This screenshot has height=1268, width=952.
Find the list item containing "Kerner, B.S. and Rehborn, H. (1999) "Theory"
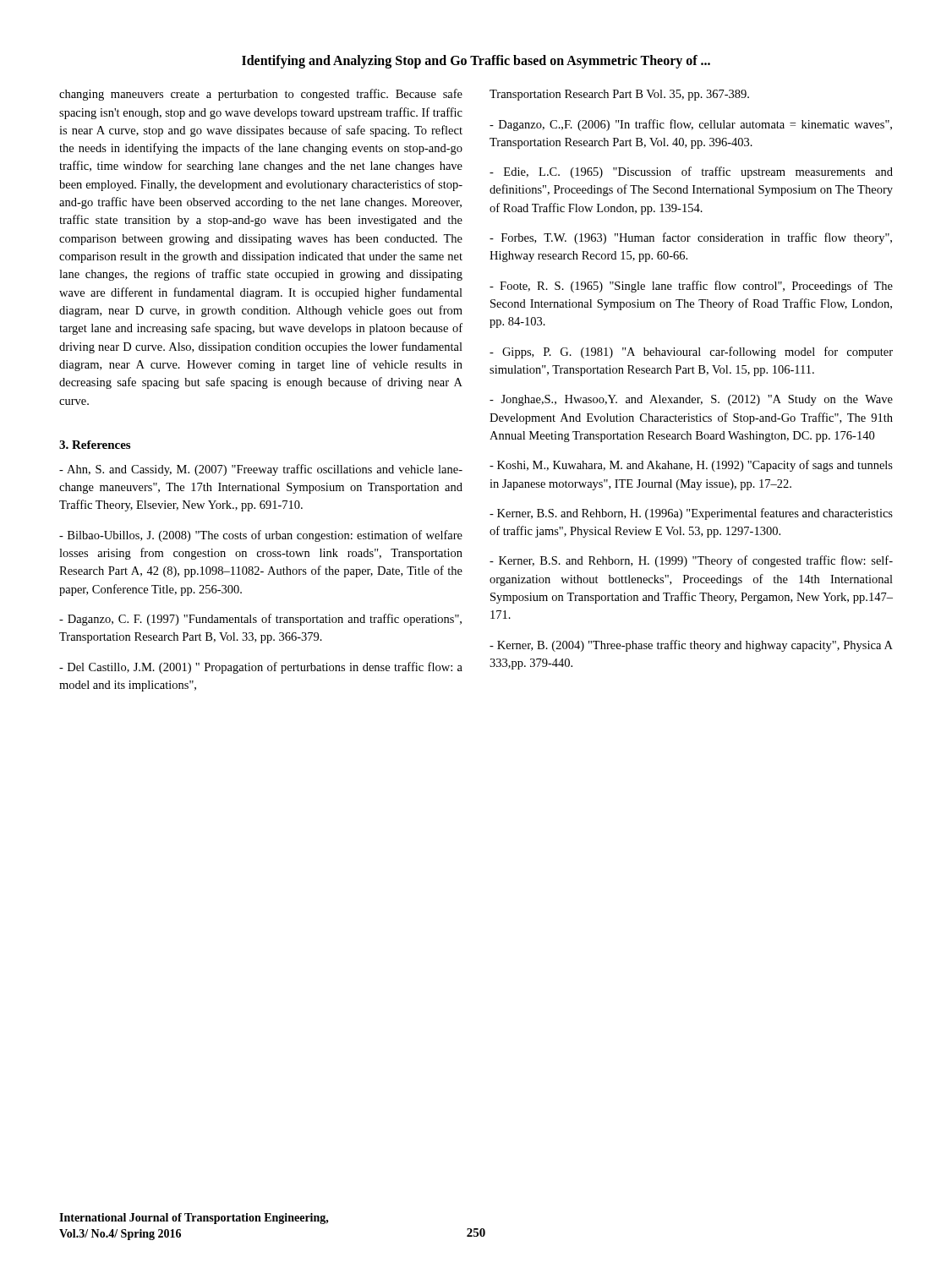[691, 588]
